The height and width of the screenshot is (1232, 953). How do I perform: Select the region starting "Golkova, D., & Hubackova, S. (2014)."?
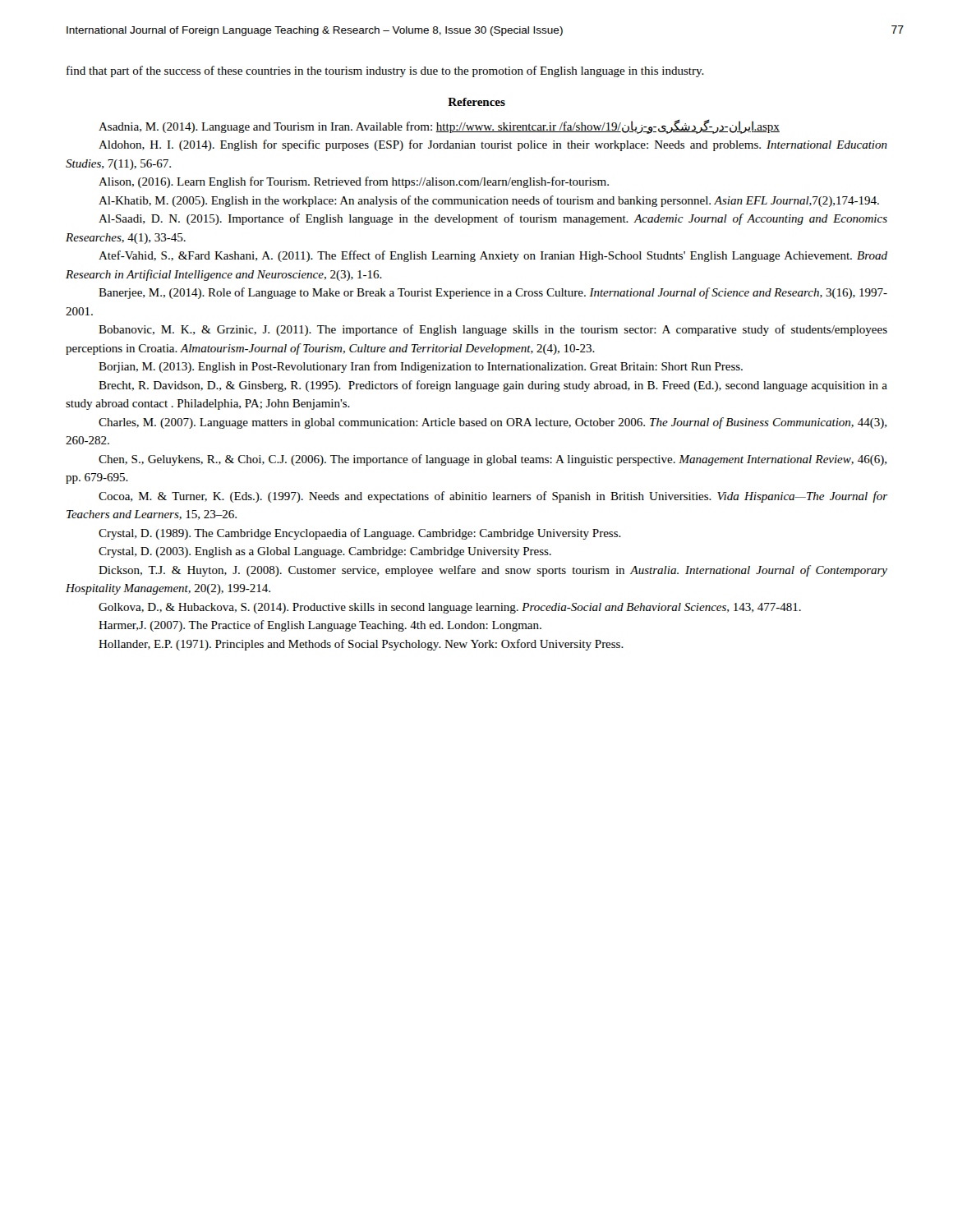(x=450, y=607)
